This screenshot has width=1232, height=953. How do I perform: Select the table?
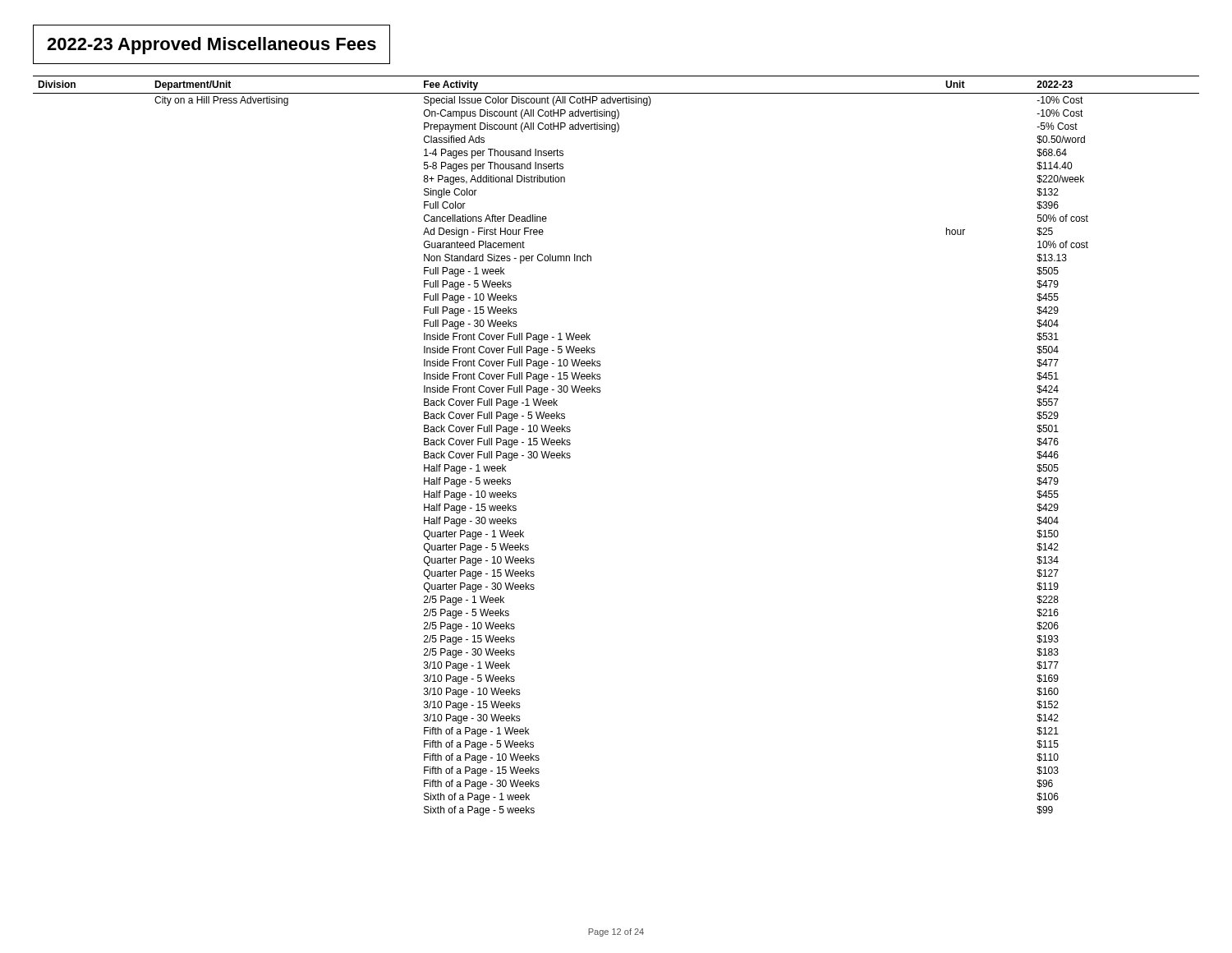(616, 446)
